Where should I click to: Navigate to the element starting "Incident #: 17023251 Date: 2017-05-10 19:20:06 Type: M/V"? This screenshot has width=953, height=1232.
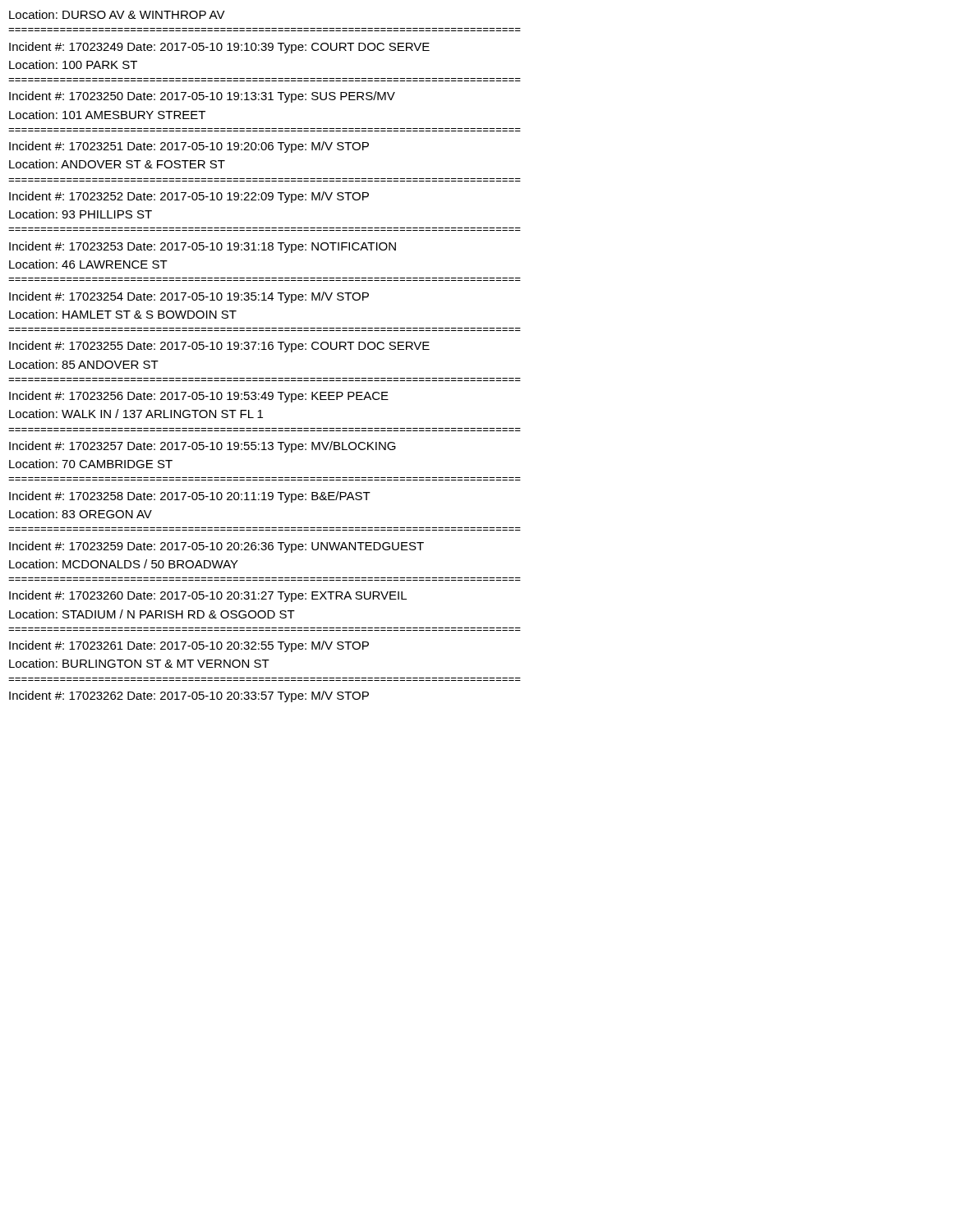pos(189,147)
